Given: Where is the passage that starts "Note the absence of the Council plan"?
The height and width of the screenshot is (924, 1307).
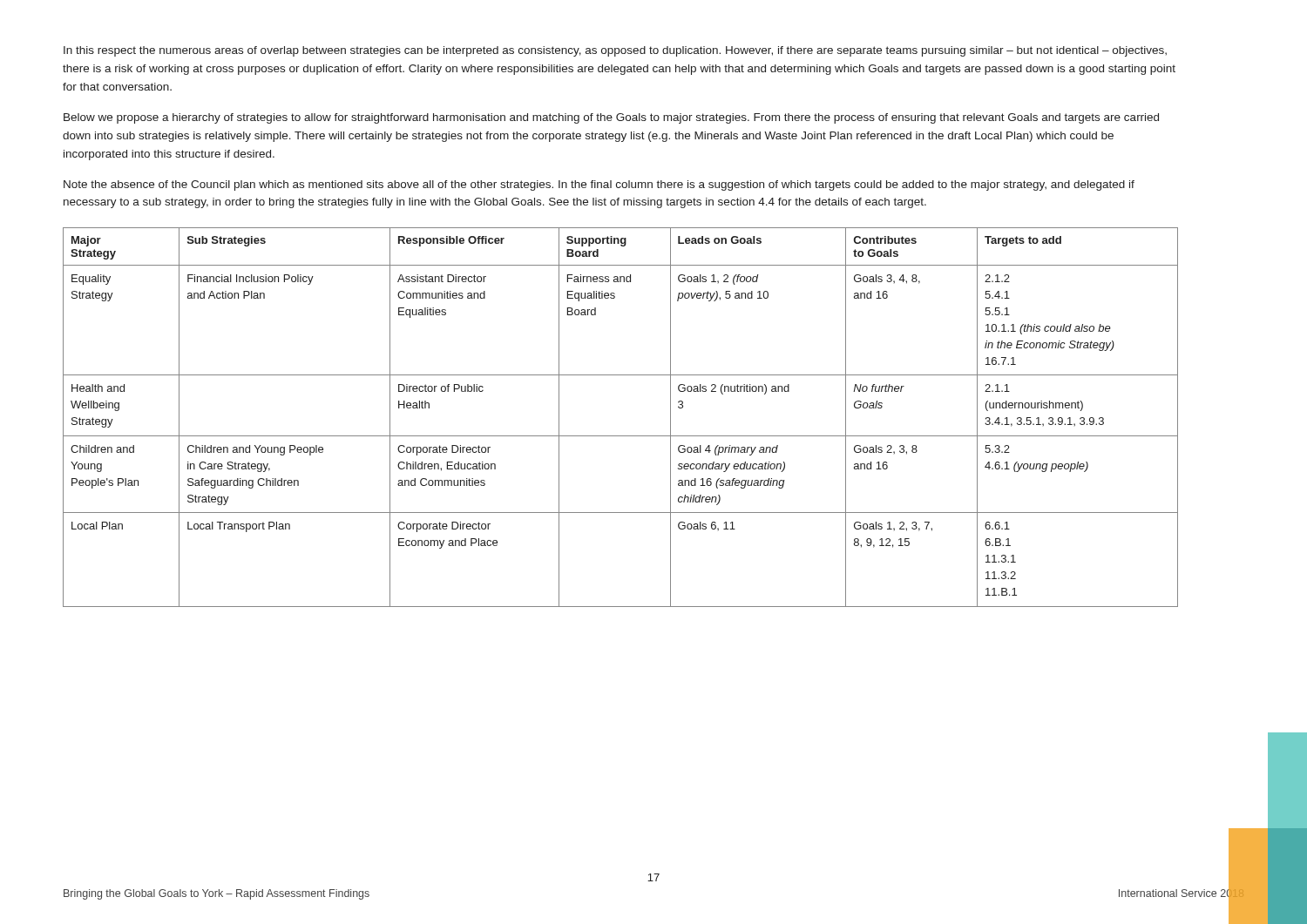Looking at the screenshot, I should [x=598, y=193].
